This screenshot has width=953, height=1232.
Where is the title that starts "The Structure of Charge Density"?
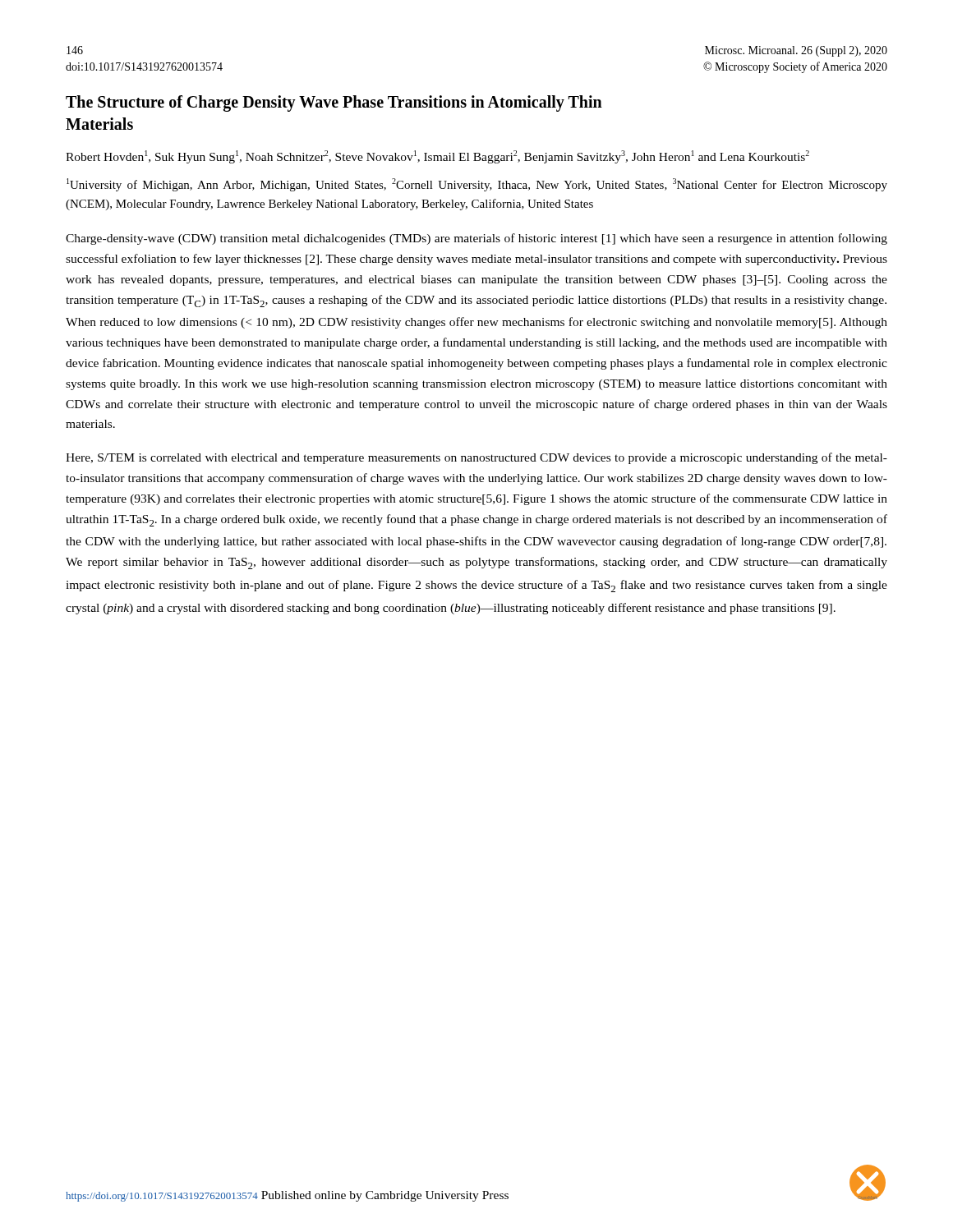coord(476,113)
